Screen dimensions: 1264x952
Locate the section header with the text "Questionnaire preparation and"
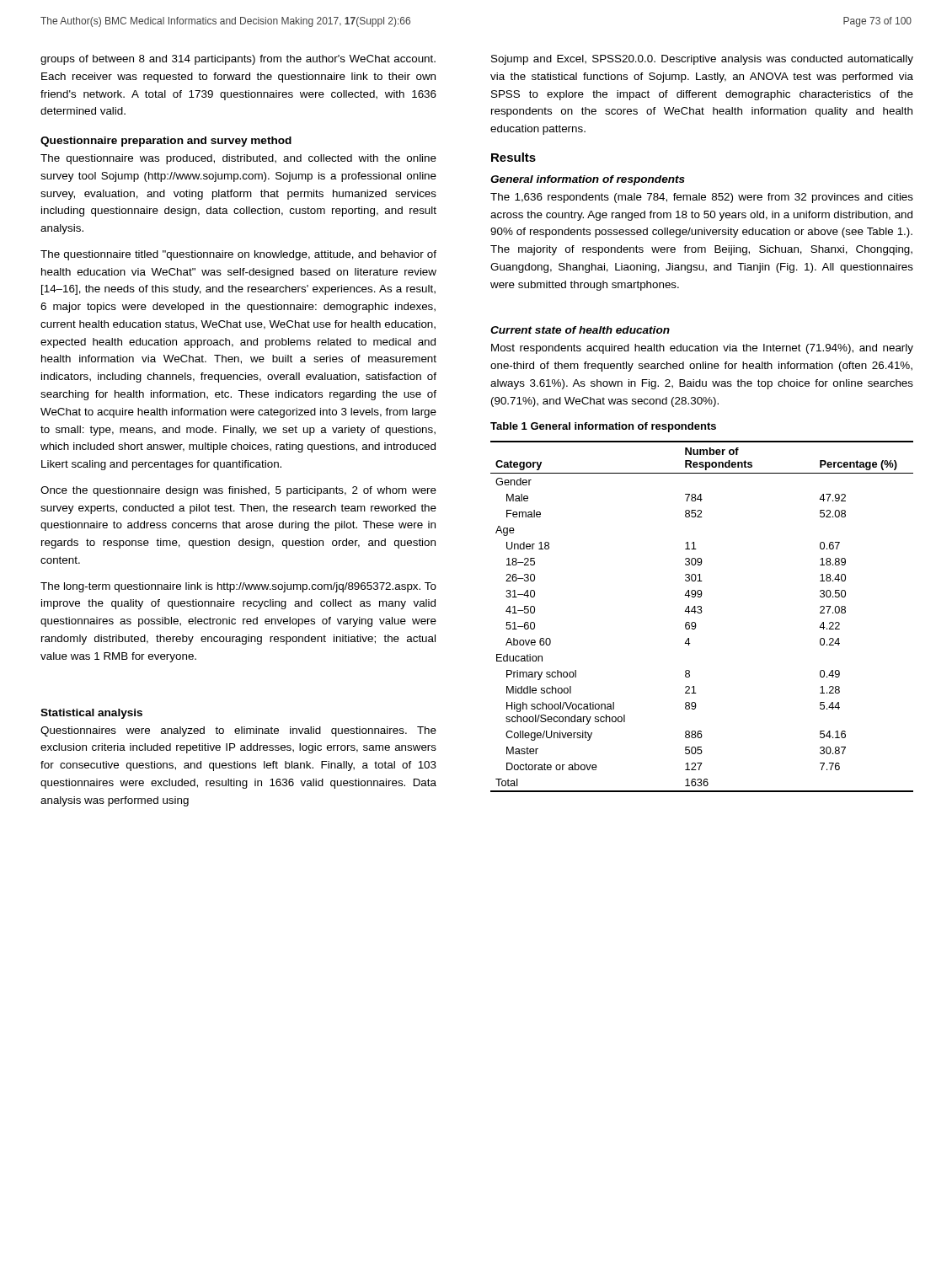166,140
